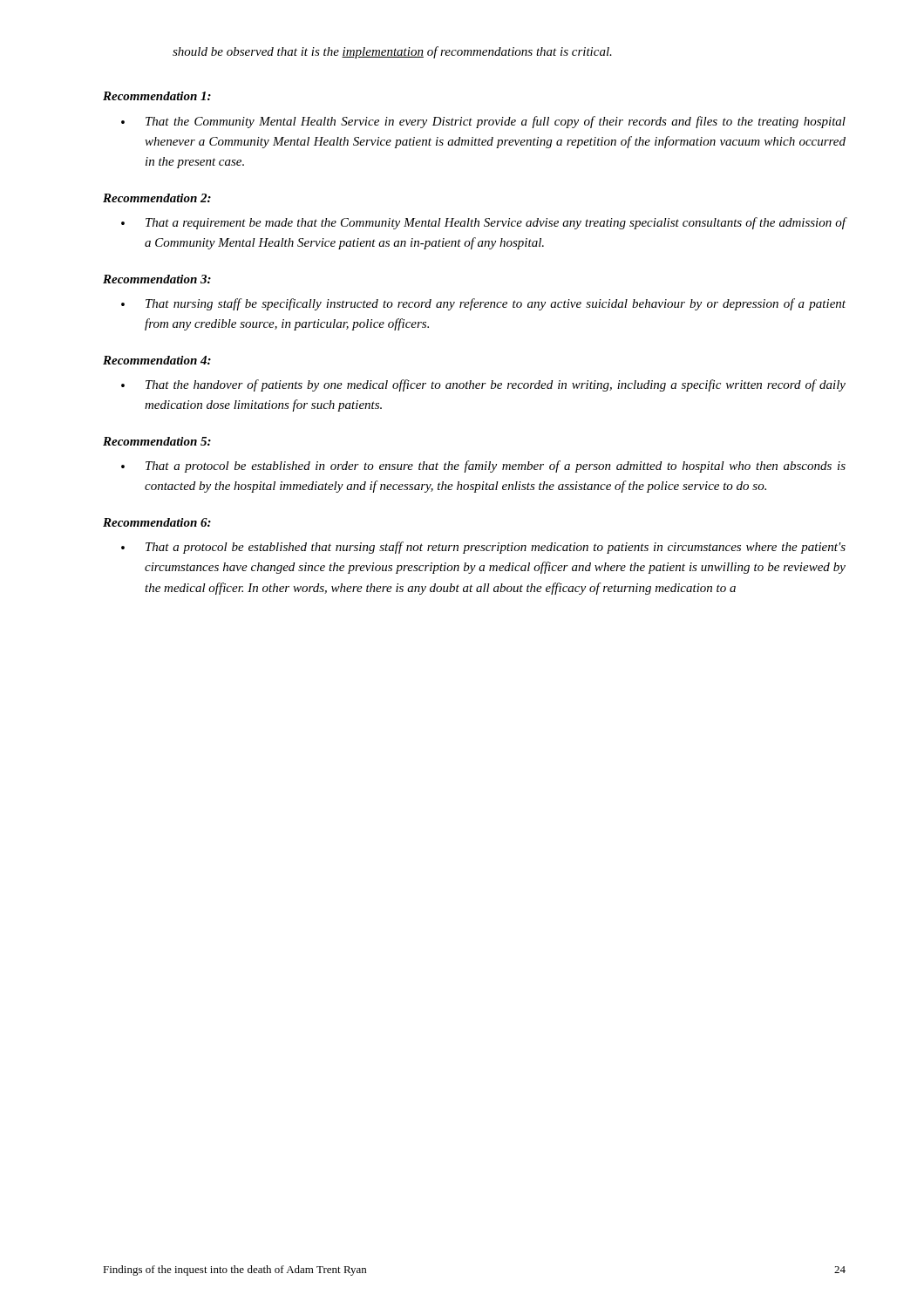Navigate to the element starting "• That a protocol be established that"

click(x=483, y=568)
